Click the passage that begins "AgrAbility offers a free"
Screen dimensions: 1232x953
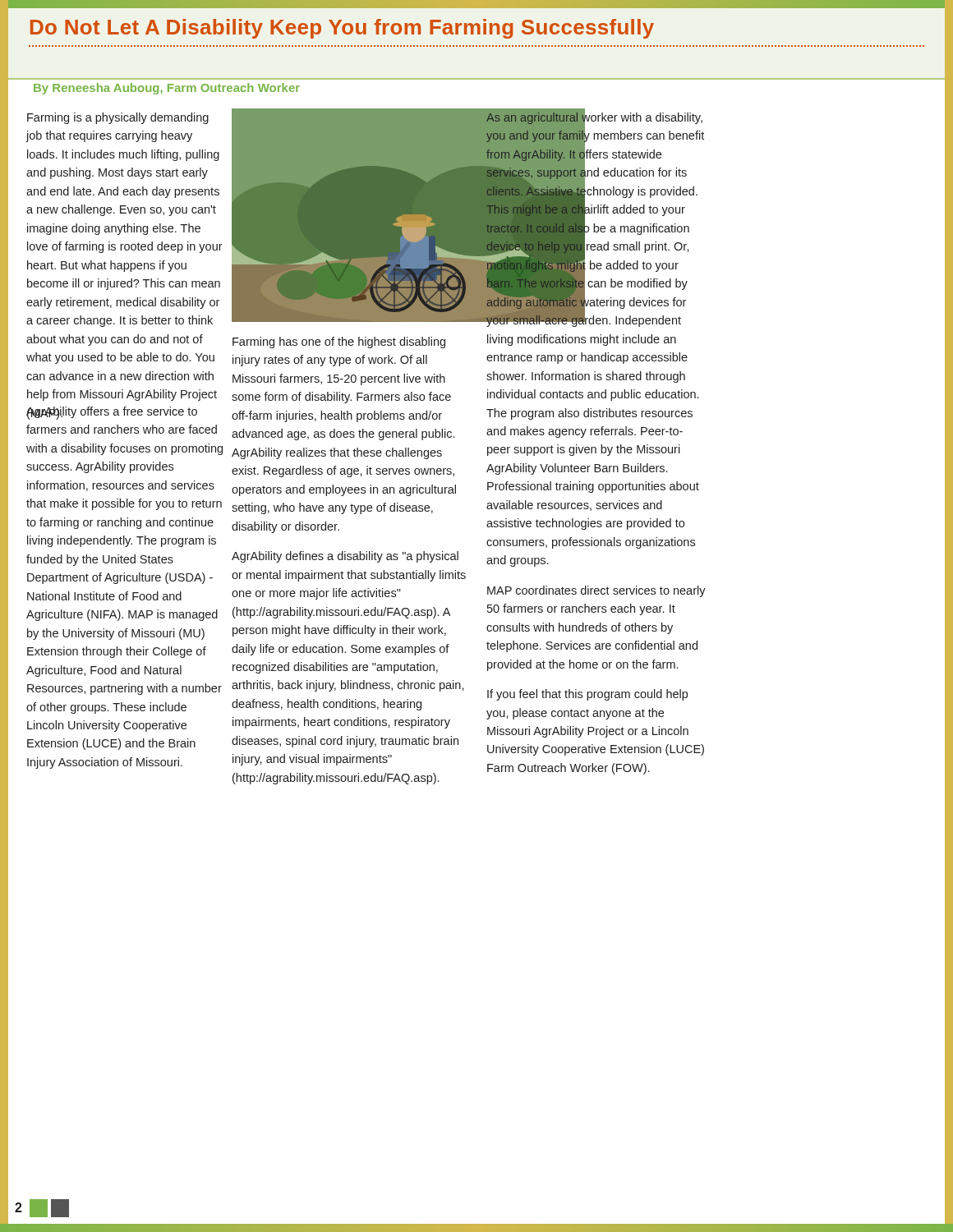[x=126, y=587]
